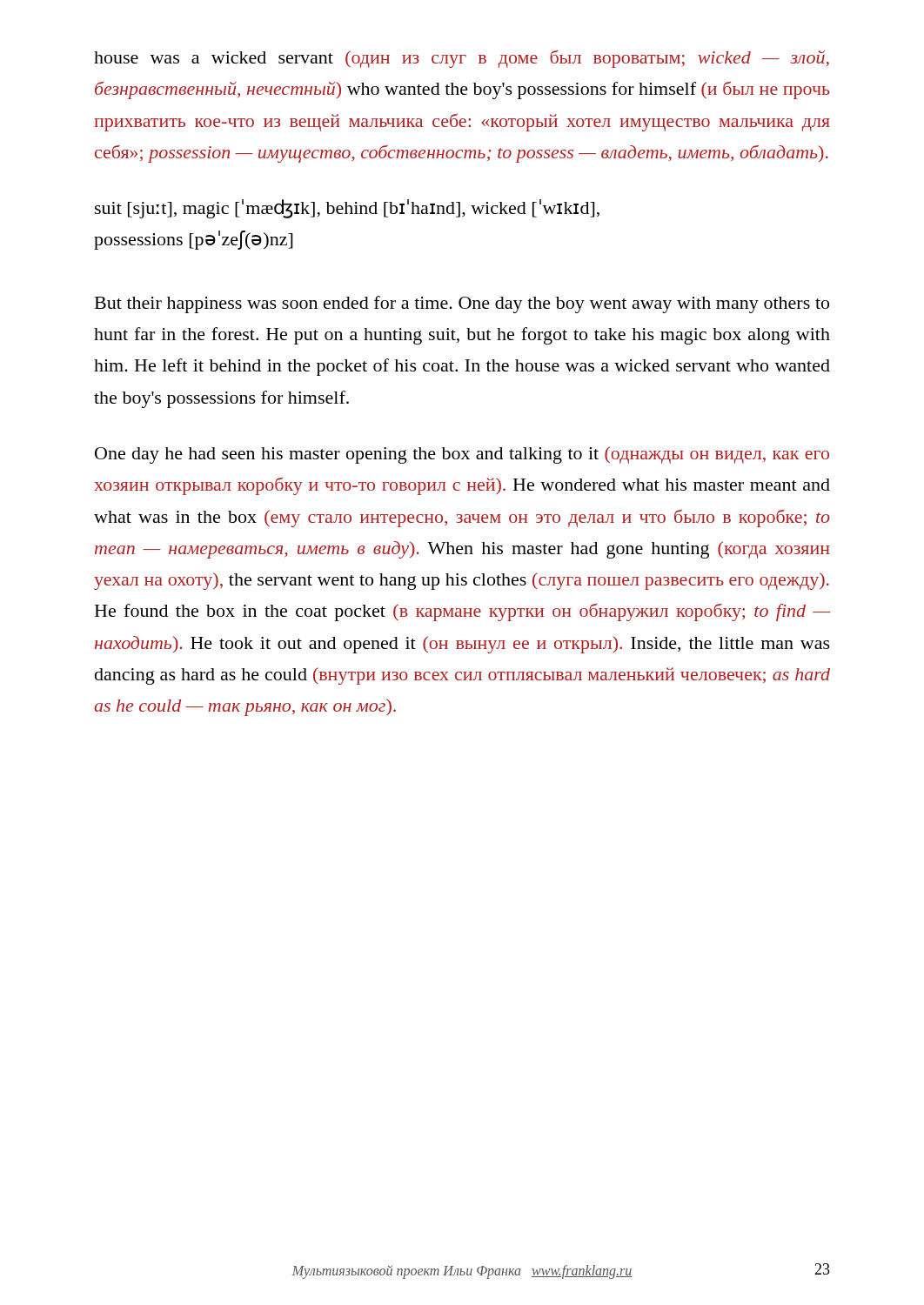Find the block starting "suit [sjuːt], magic [ˈmæʤɪk], behind"
The image size is (924, 1305).
(x=347, y=223)
